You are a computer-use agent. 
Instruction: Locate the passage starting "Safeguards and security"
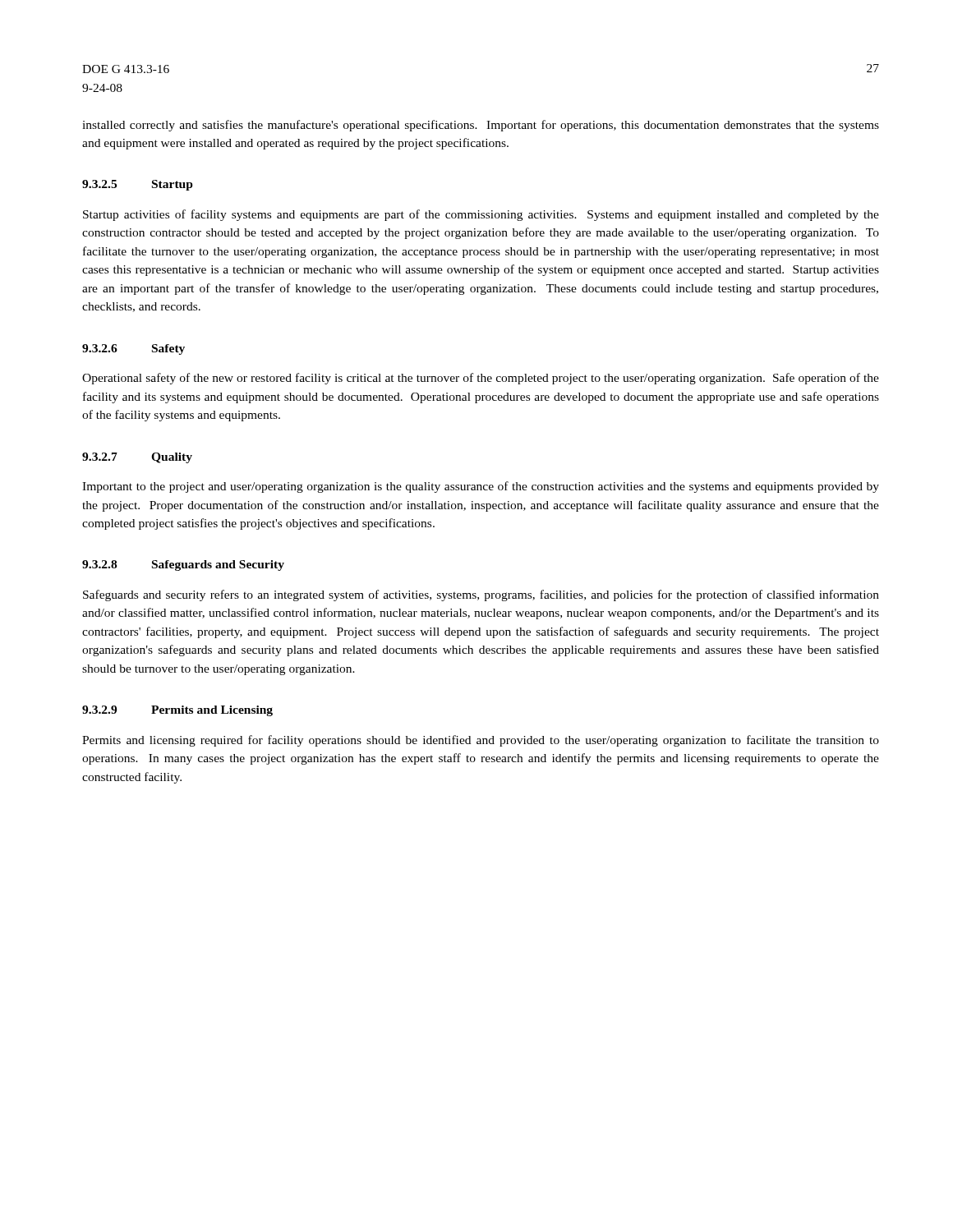(x=481, y=631)
